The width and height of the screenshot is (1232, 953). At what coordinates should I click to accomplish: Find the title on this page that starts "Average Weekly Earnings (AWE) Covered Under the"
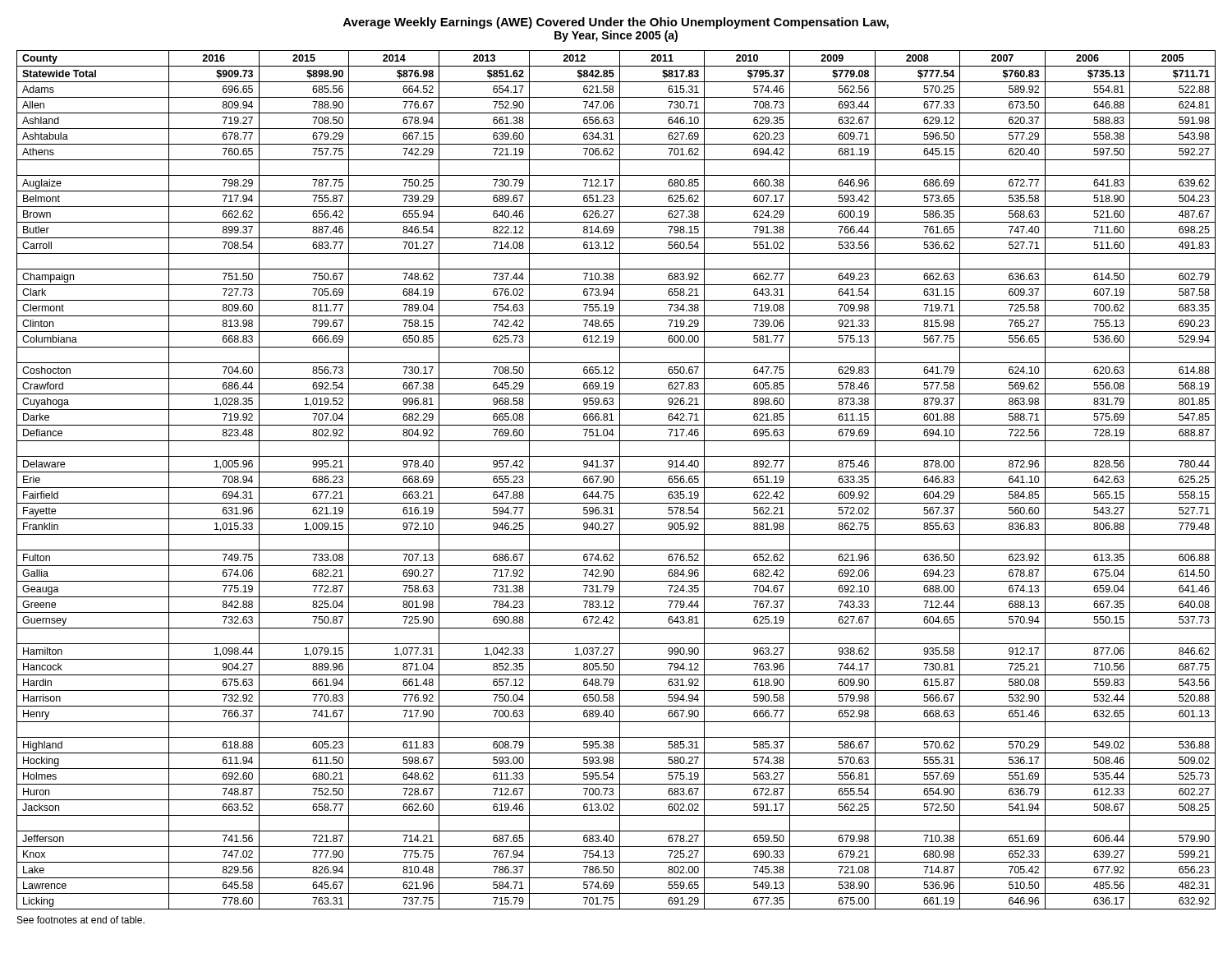(616, 28)
